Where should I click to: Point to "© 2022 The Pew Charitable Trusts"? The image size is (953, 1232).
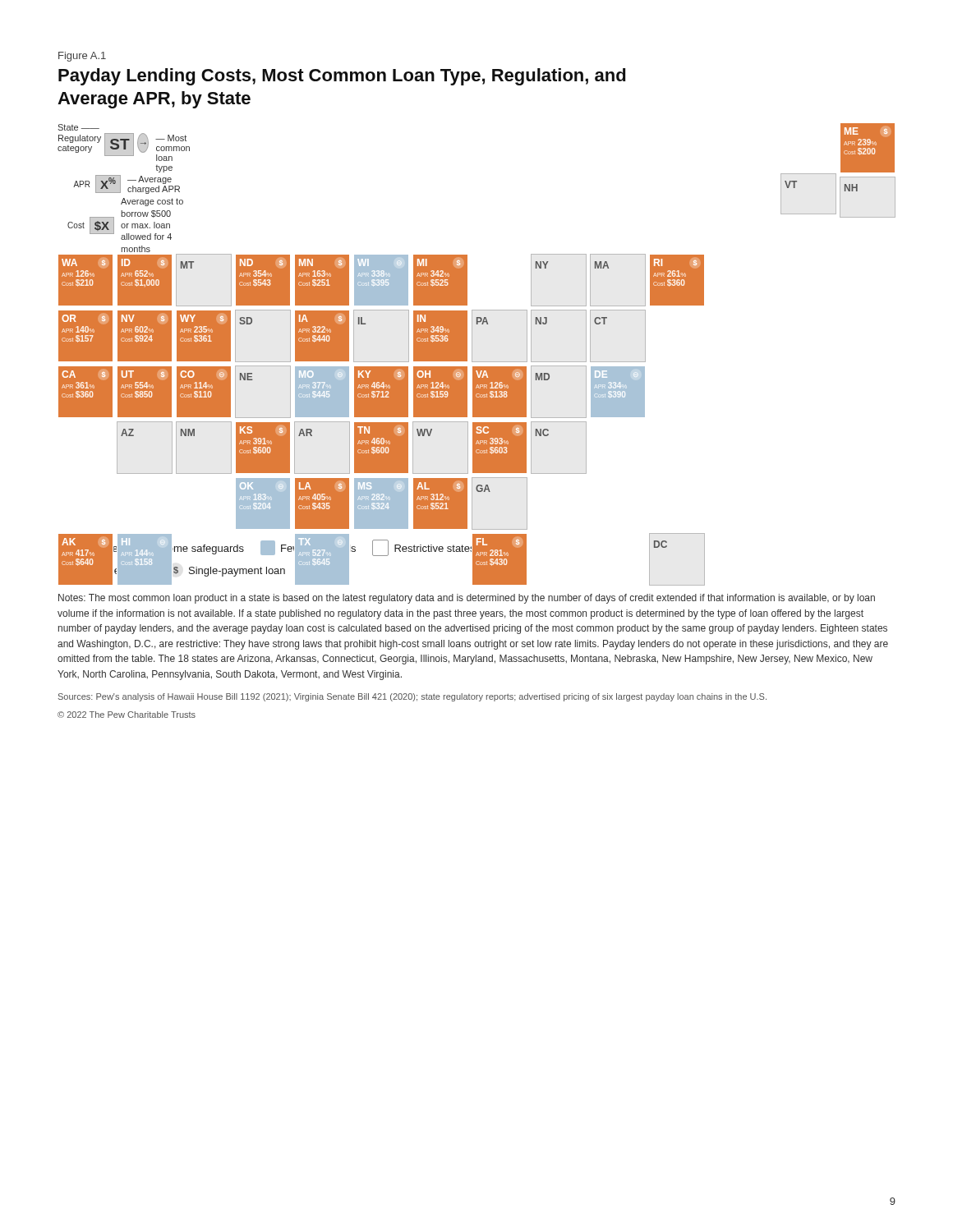127,715
